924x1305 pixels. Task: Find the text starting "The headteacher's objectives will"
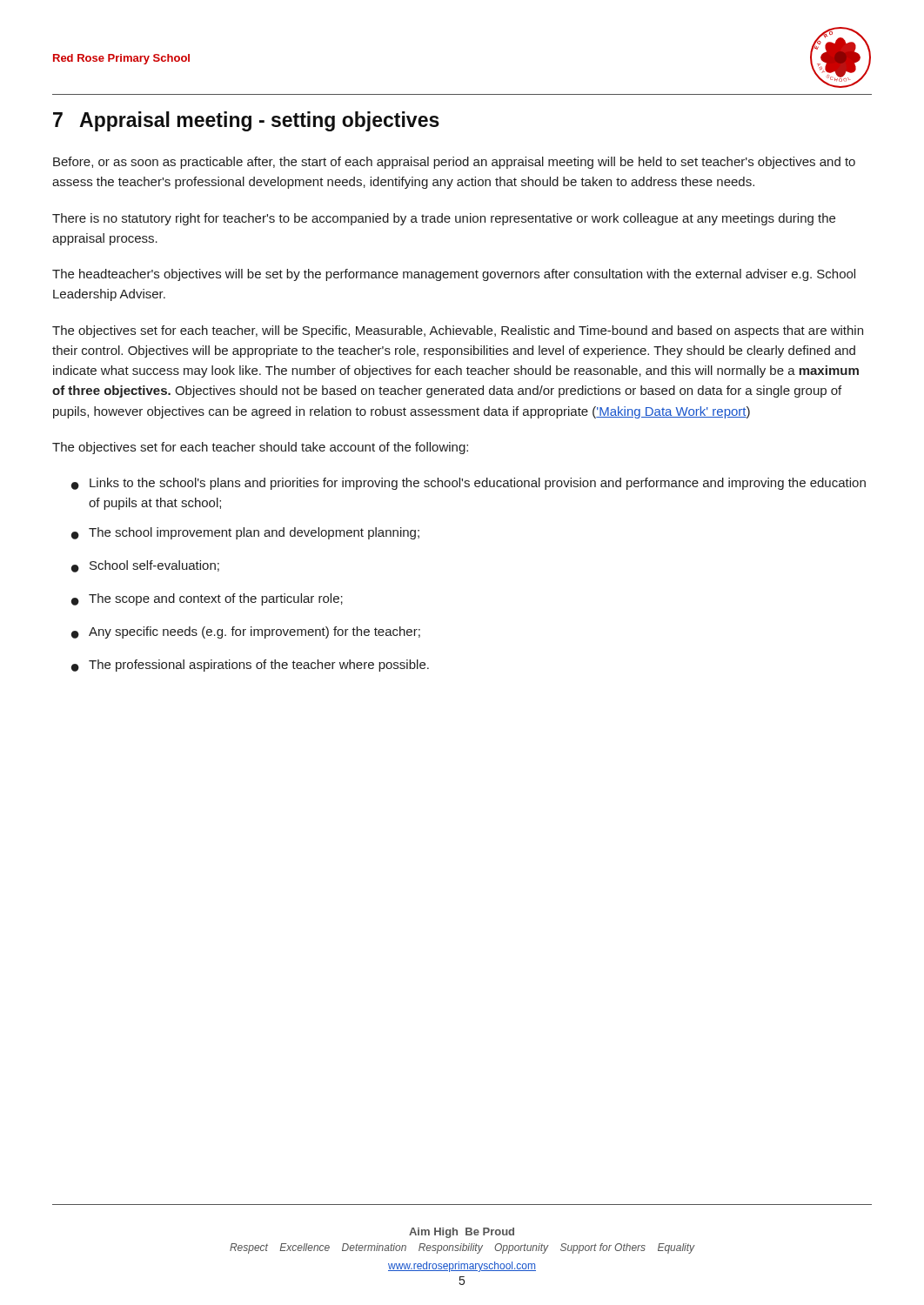pyautogui.click(x=454, y=284)
